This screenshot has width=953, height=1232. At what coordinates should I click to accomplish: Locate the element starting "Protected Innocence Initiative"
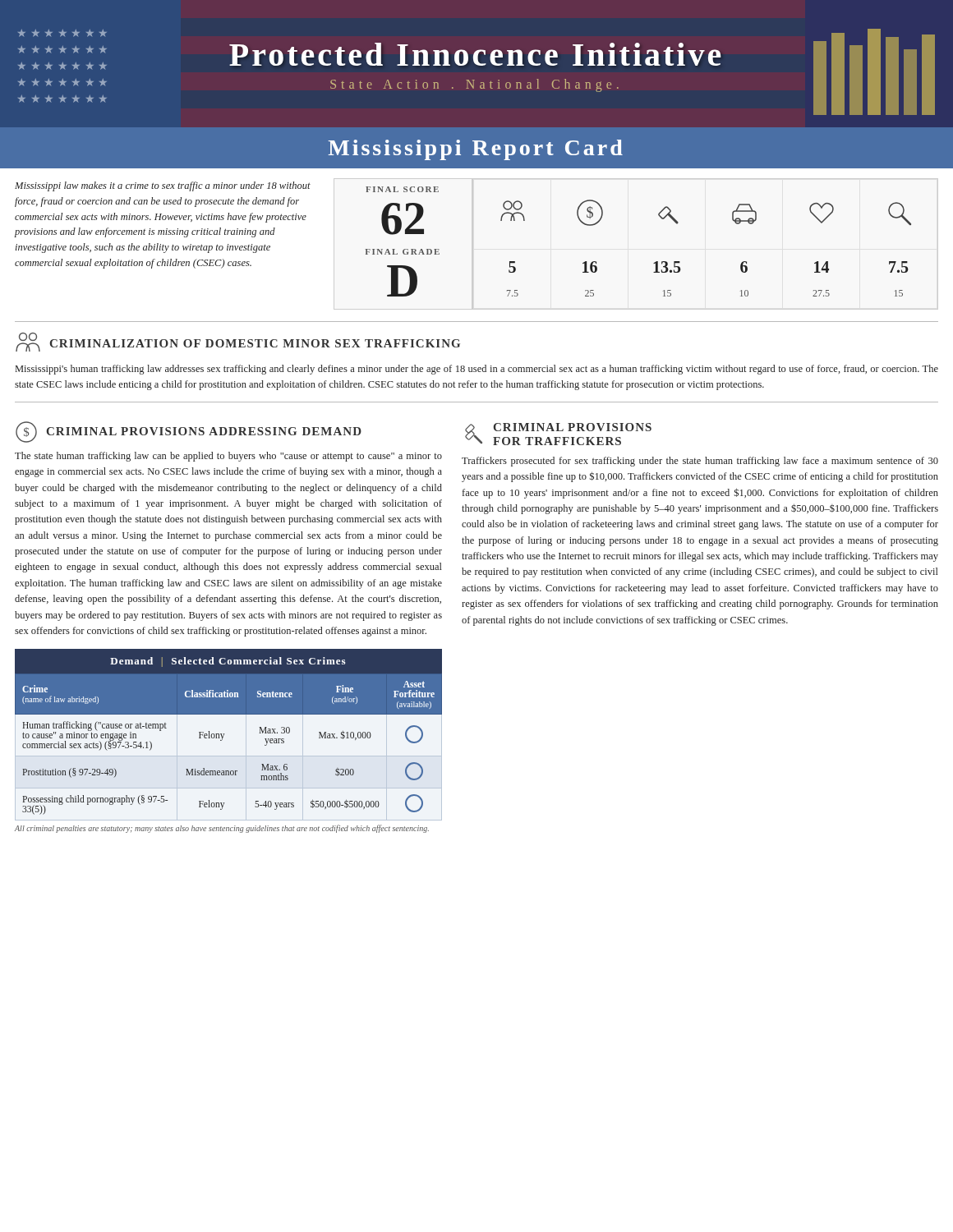tap(476, 55)
